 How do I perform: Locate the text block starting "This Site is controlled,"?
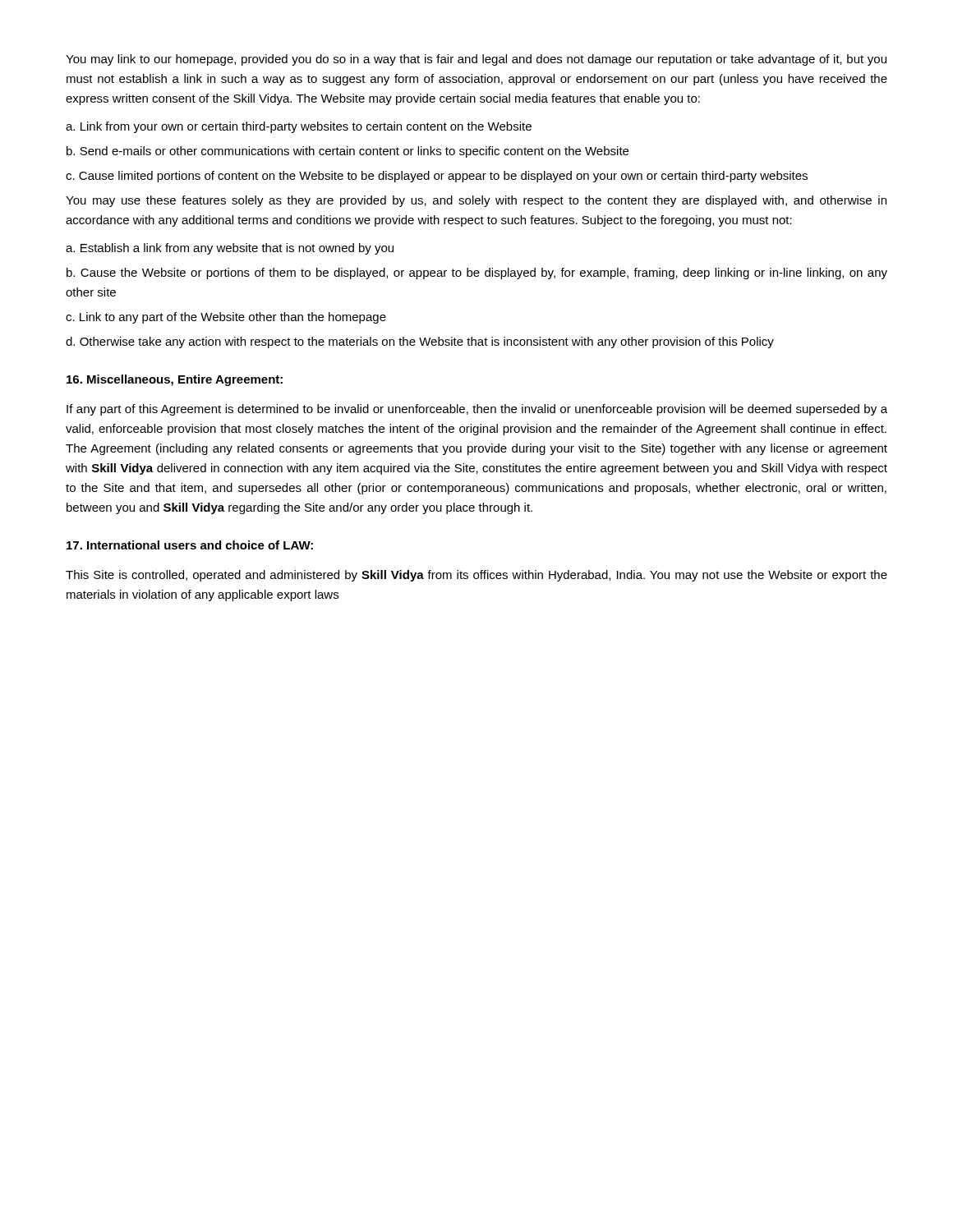[x=476, y=584]
